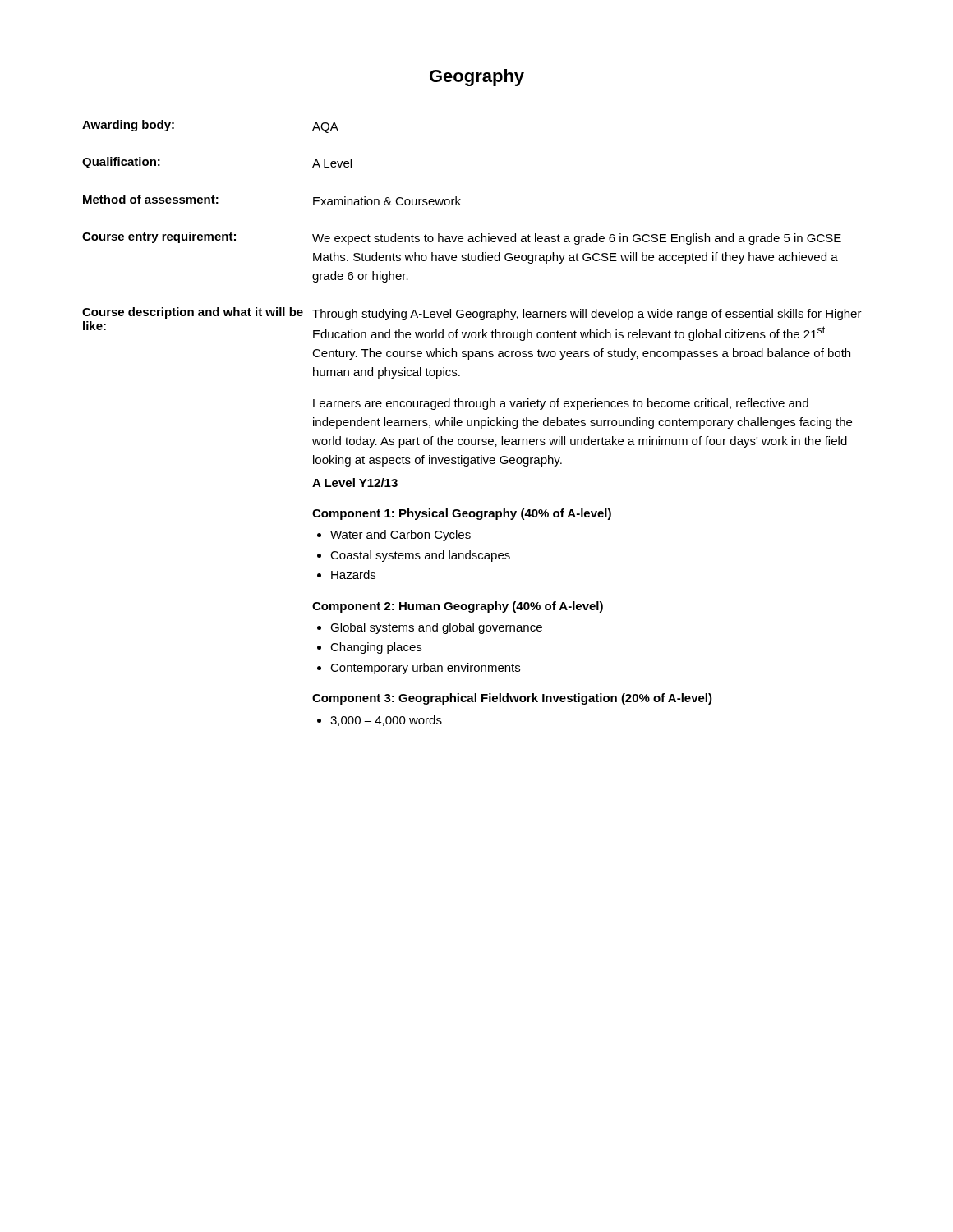Locate the section header that says "A Level Y12/13"

[355, 482]
